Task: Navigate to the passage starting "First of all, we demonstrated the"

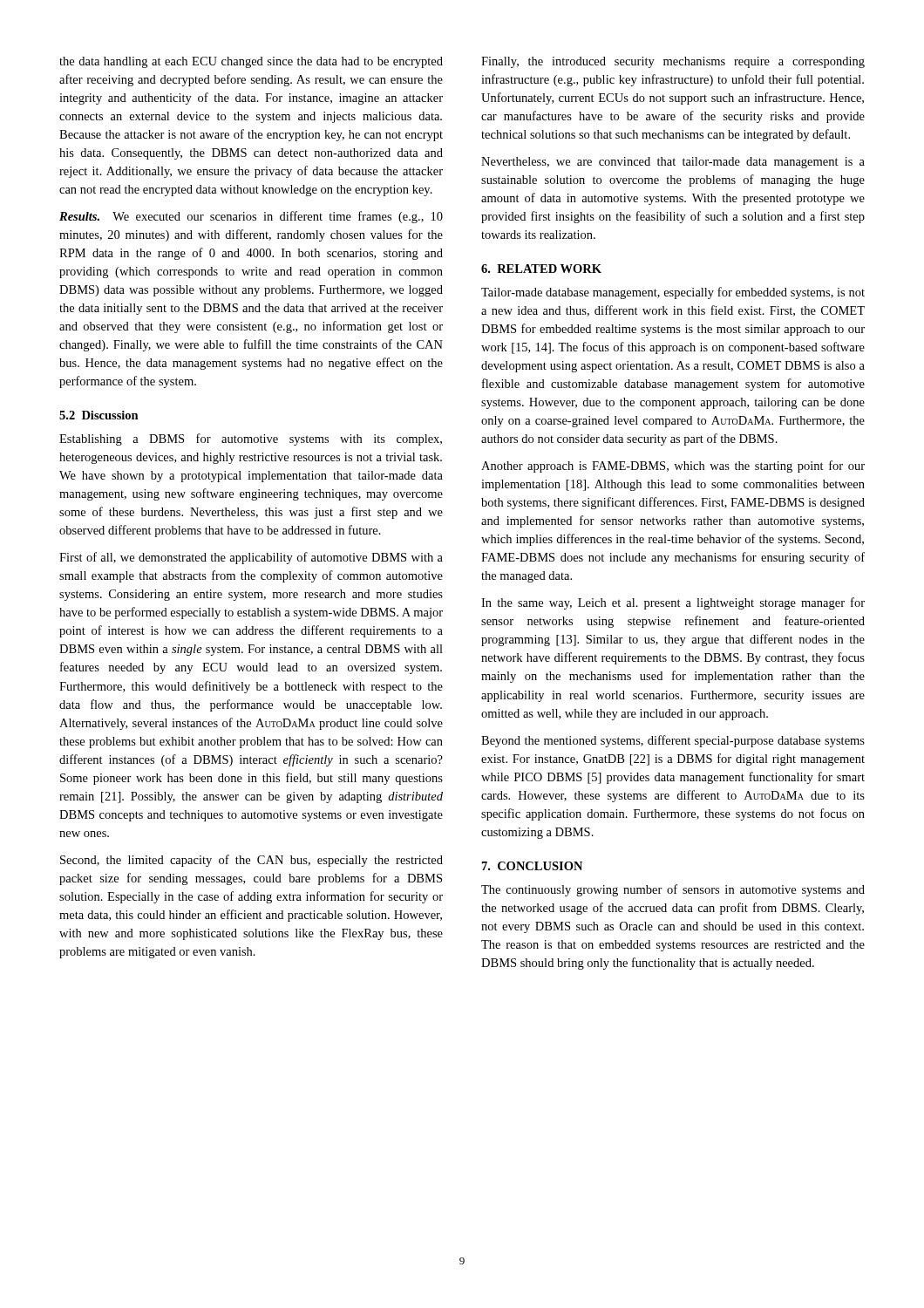Action: pos(251,695)
